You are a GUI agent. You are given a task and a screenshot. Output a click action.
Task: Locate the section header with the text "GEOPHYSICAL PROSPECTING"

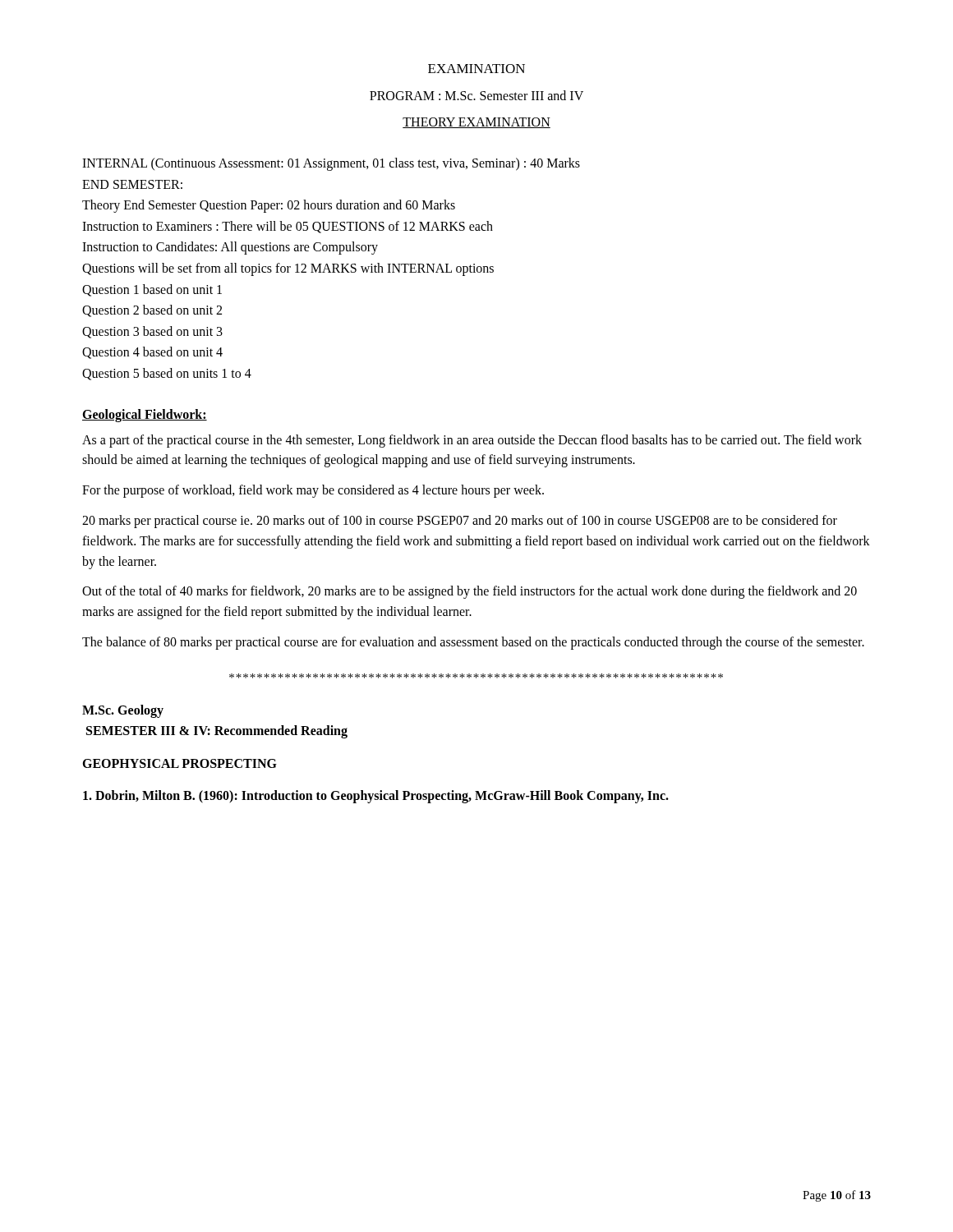(179, 763)
